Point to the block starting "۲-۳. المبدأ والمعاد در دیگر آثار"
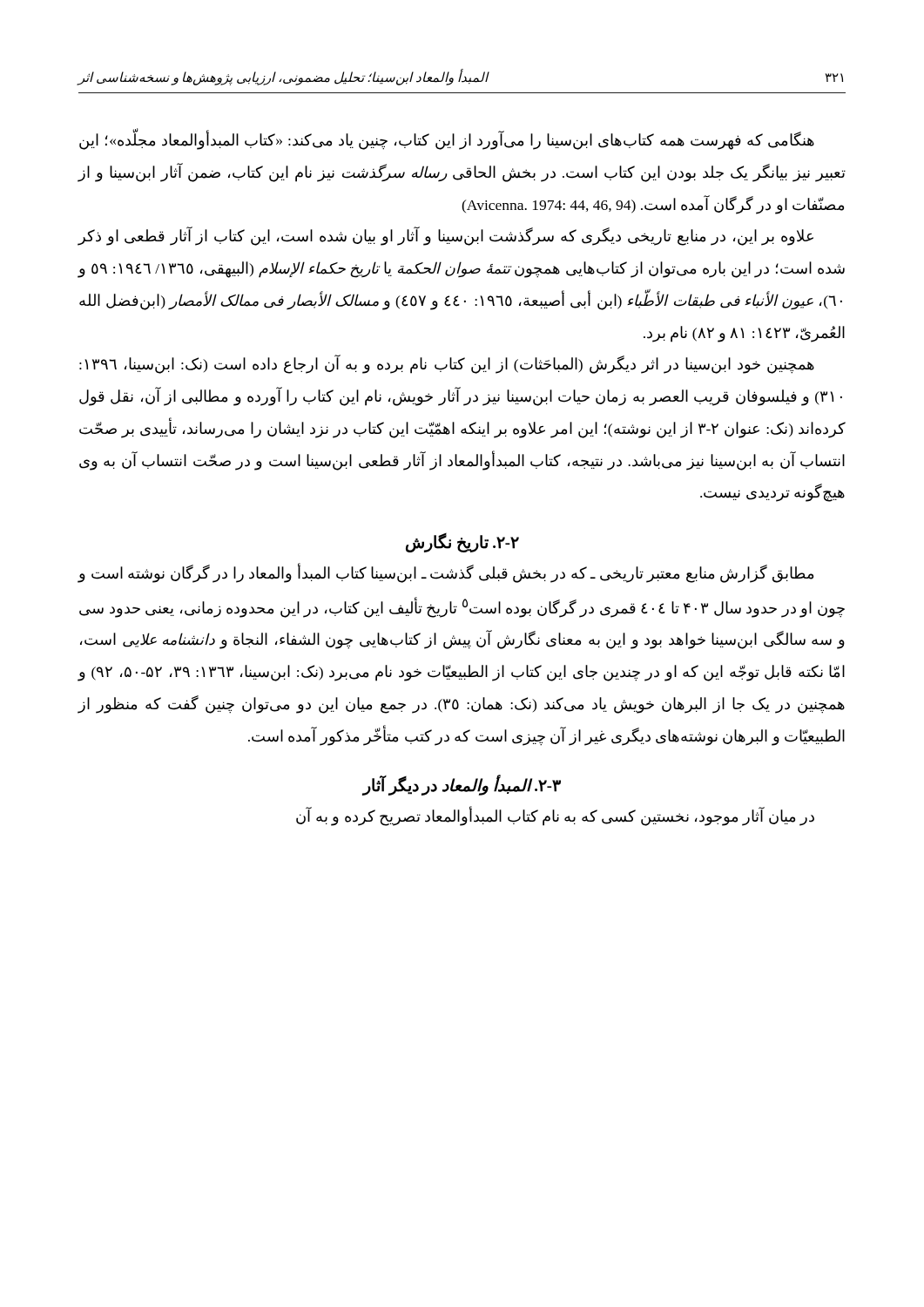This screenshot has width=924, height=1307. point(462,786)
